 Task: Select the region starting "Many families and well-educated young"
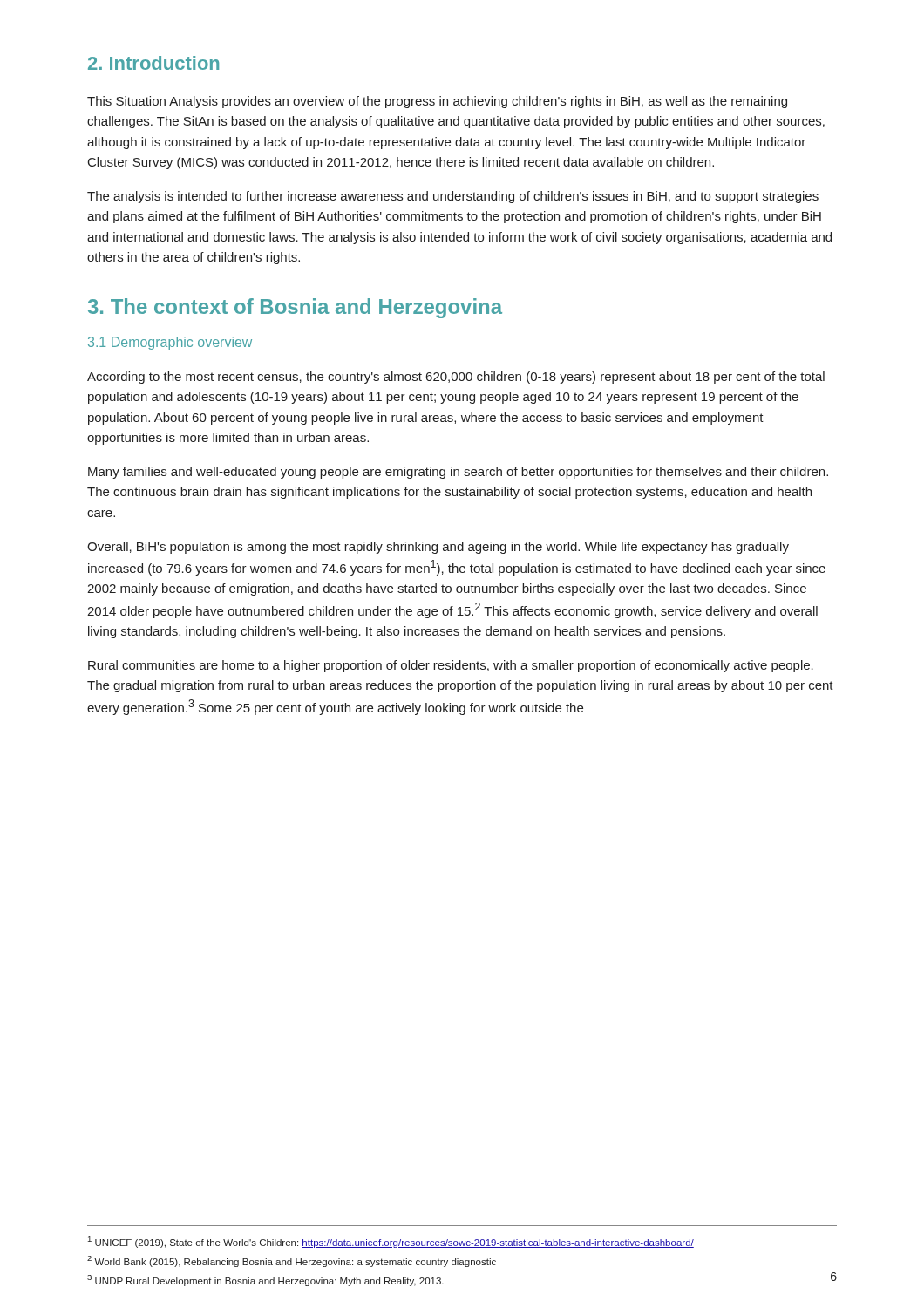(x=458, y=492)
